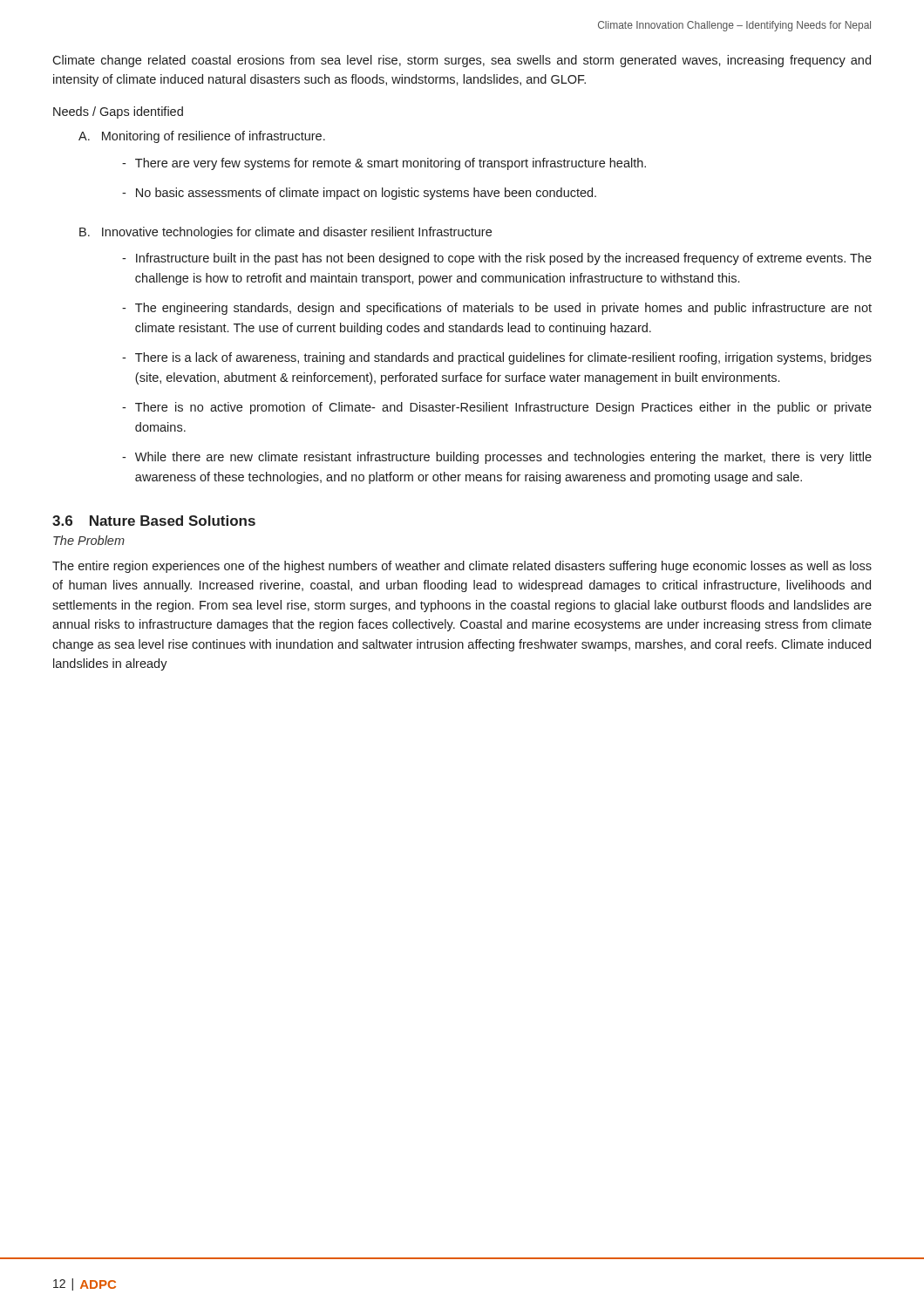
Task: Point to the passage starting "- The engineering standards,"
Action: pos(497,318)
